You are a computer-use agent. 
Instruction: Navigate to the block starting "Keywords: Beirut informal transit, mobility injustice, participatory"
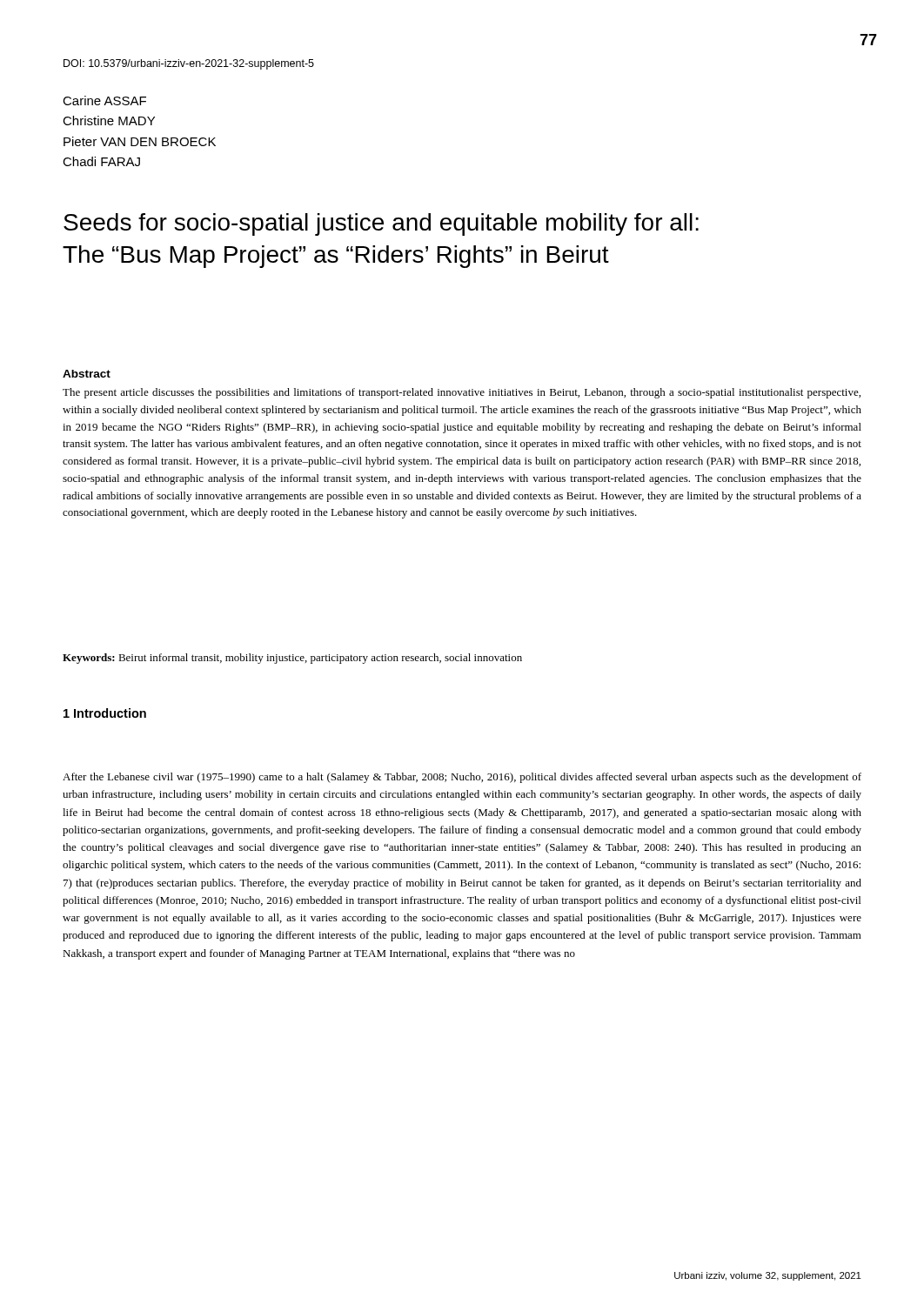pos(292,657)
